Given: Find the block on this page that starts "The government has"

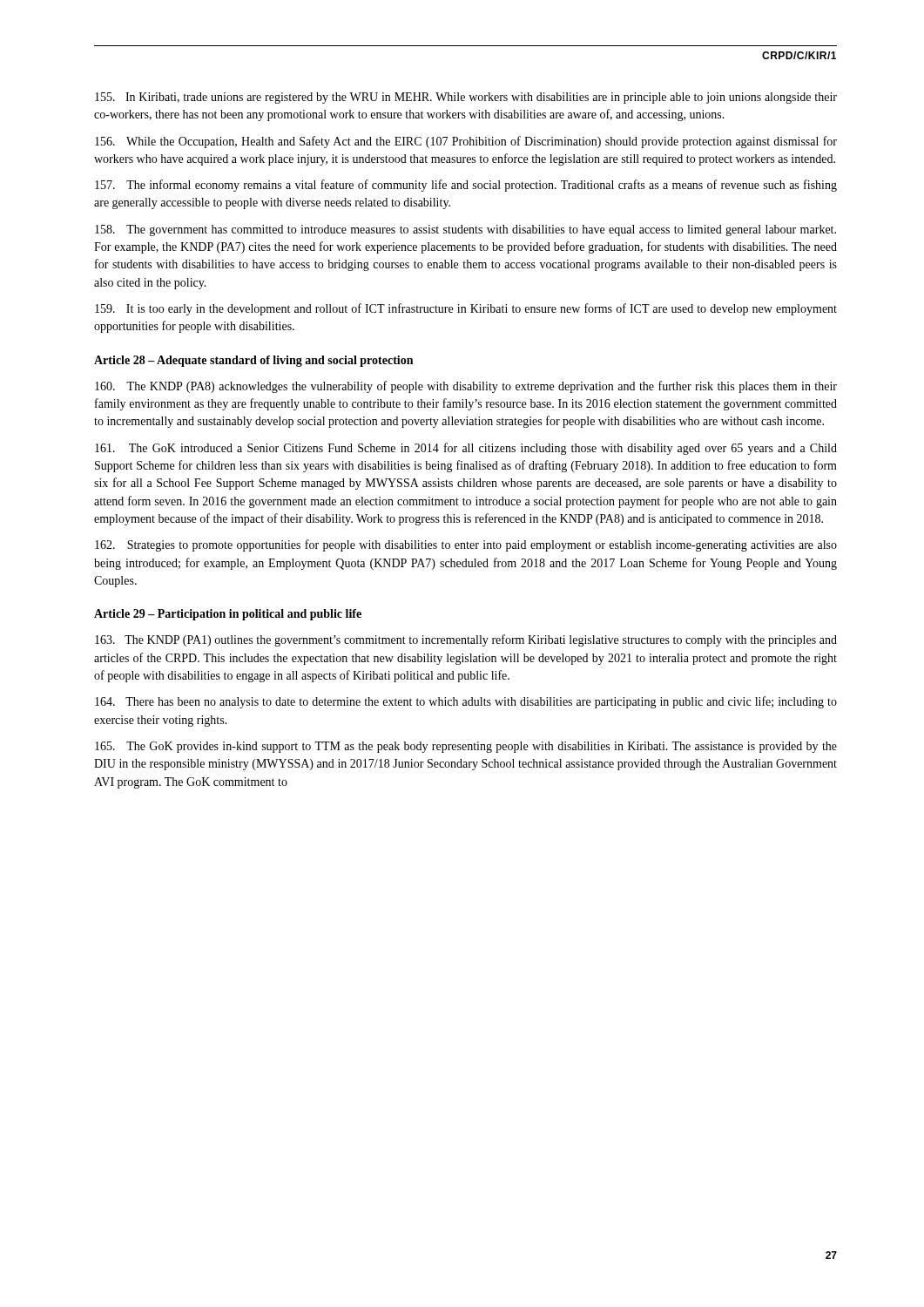Looking at the screenshot, I should [x=465, y=256].
